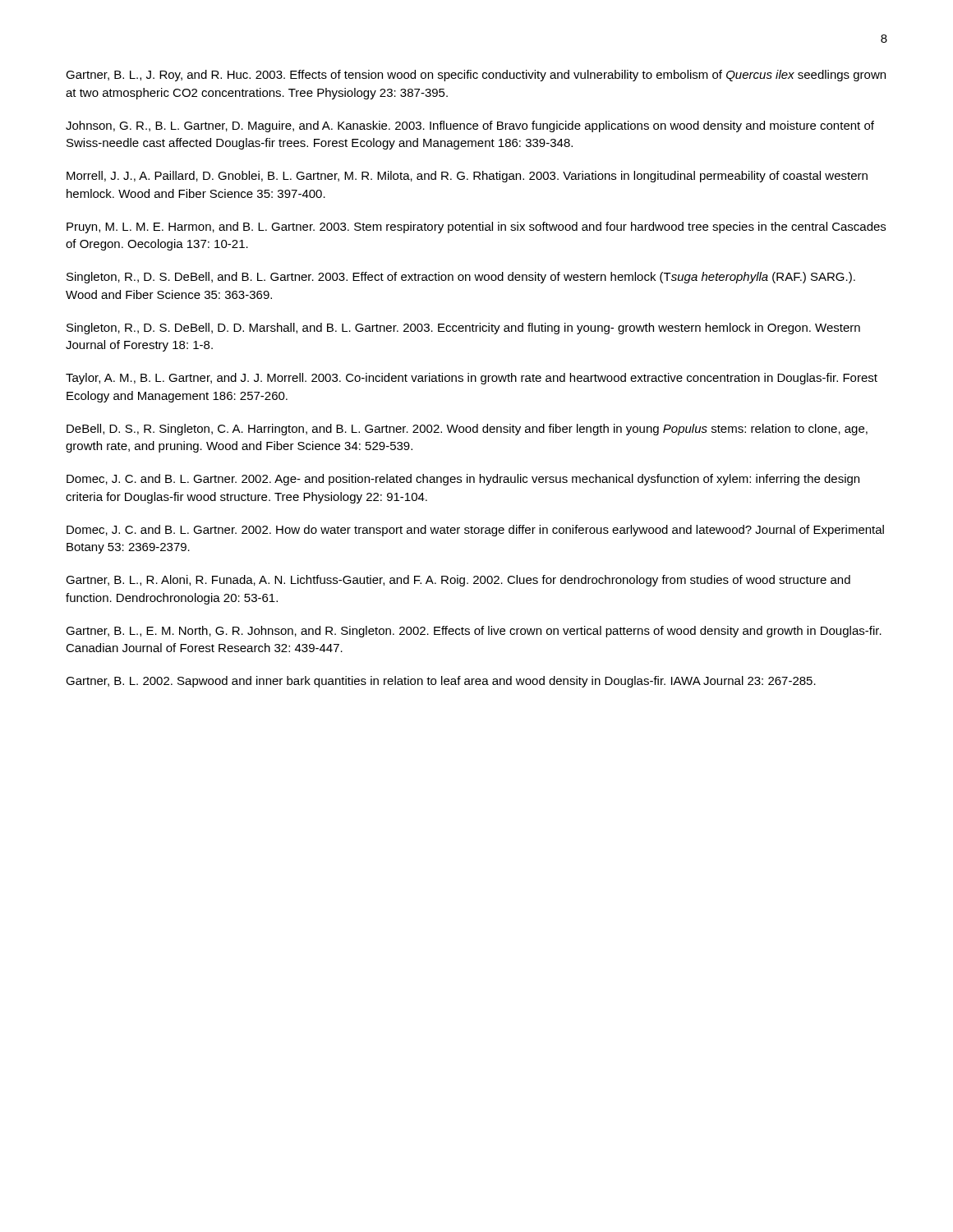Image resolution: width=953 pixels, height=1232 pixels.
Task: Find the block on this page that starts "Singleton, R., D. S. DeBell, D. D."
Action: coord(463,336)
